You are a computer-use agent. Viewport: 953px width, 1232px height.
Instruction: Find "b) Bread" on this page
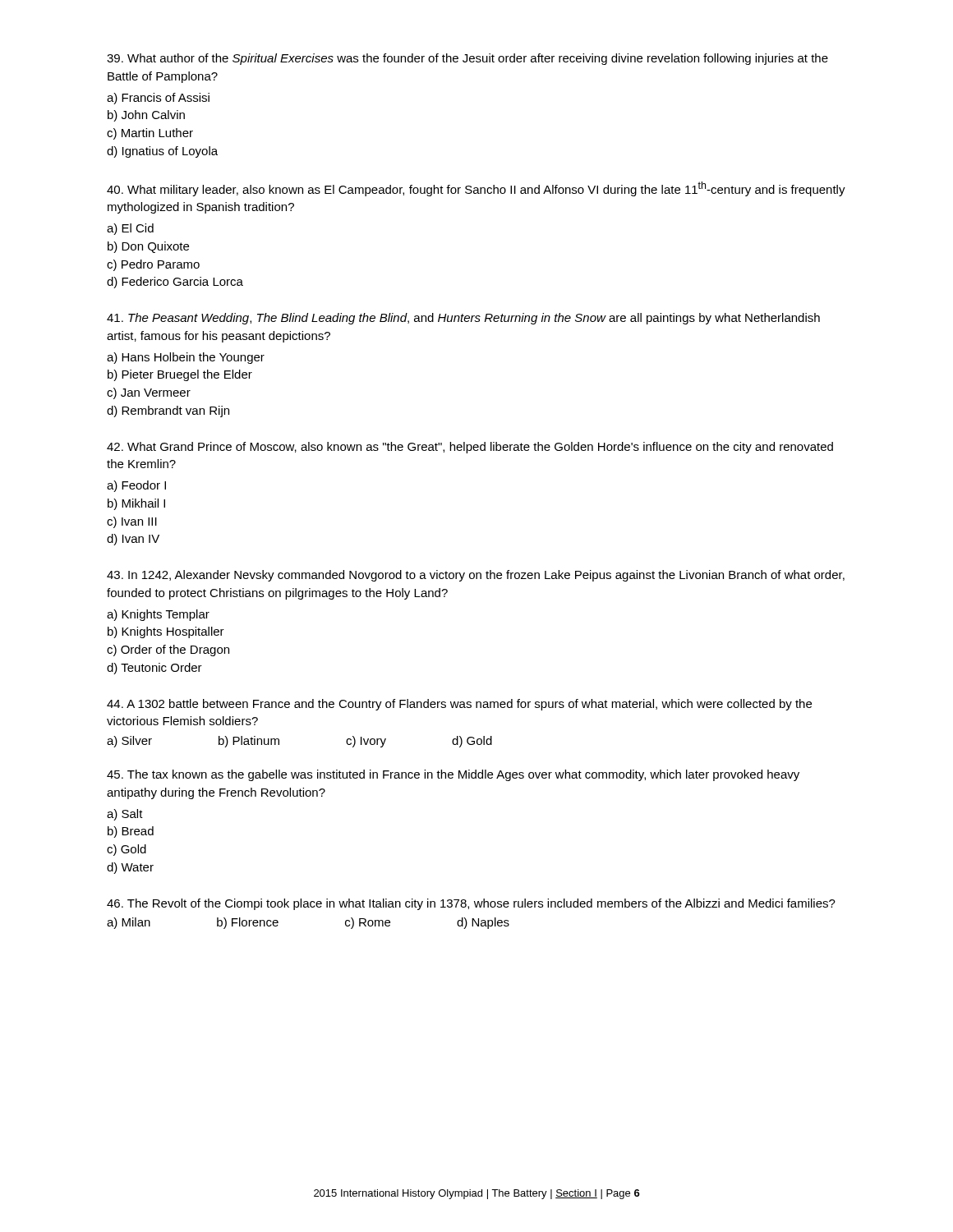(130, 831)
